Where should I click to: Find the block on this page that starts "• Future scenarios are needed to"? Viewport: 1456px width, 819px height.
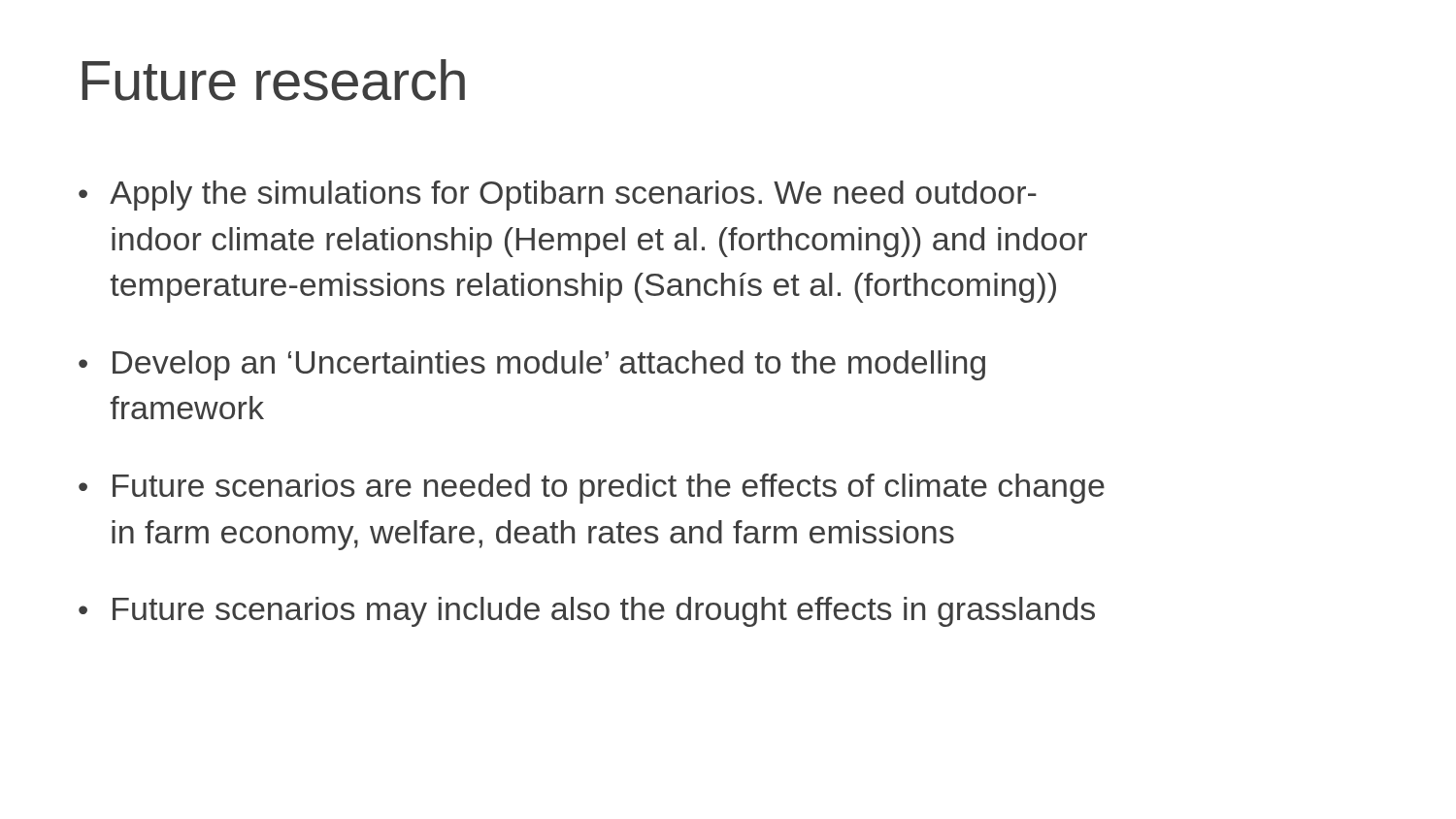592,509
